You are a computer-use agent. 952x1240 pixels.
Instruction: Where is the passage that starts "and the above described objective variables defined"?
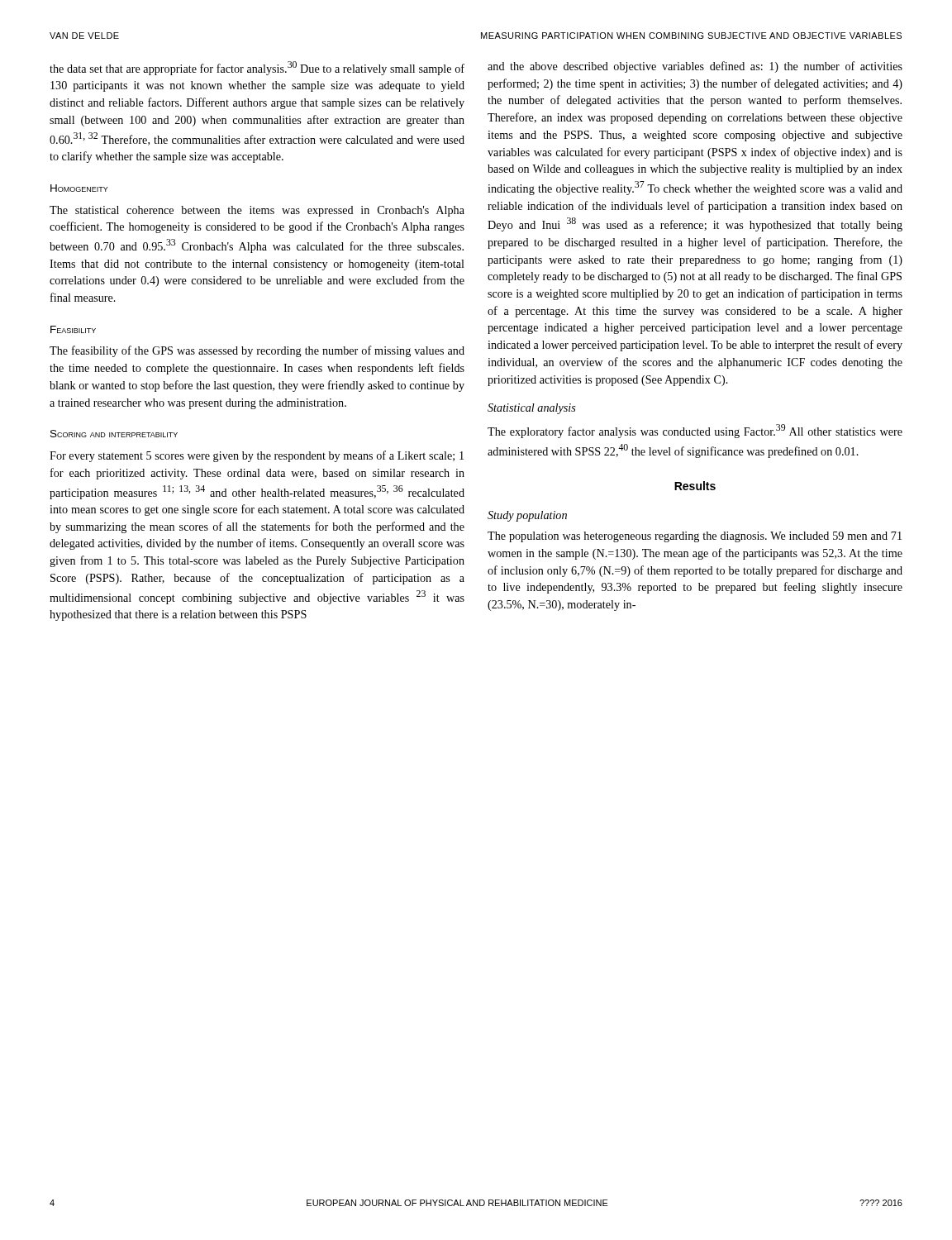tap(695, 223)
